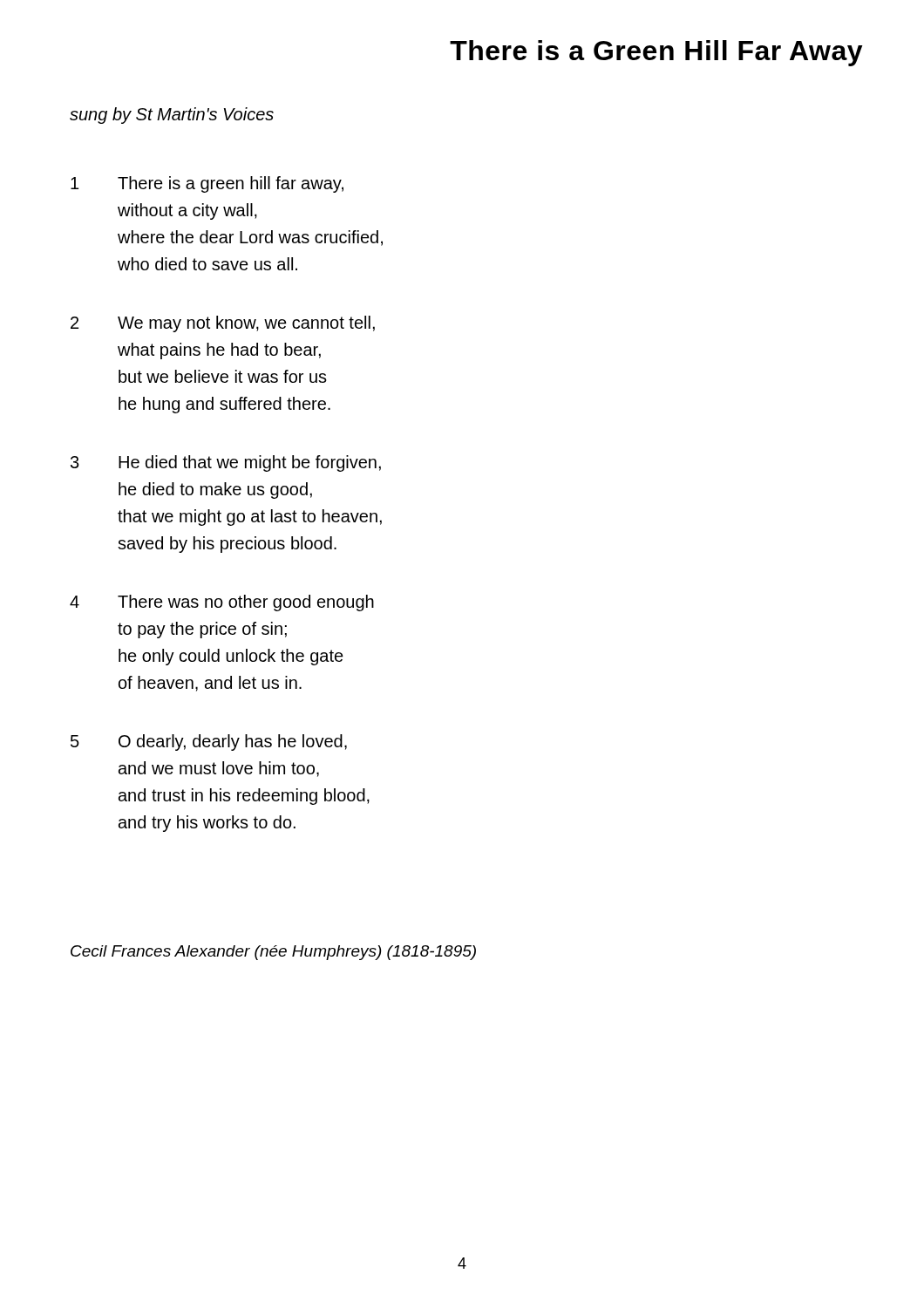Point to the region starting "4 There was no other"
924x1308 pixels.
(222, 603)
